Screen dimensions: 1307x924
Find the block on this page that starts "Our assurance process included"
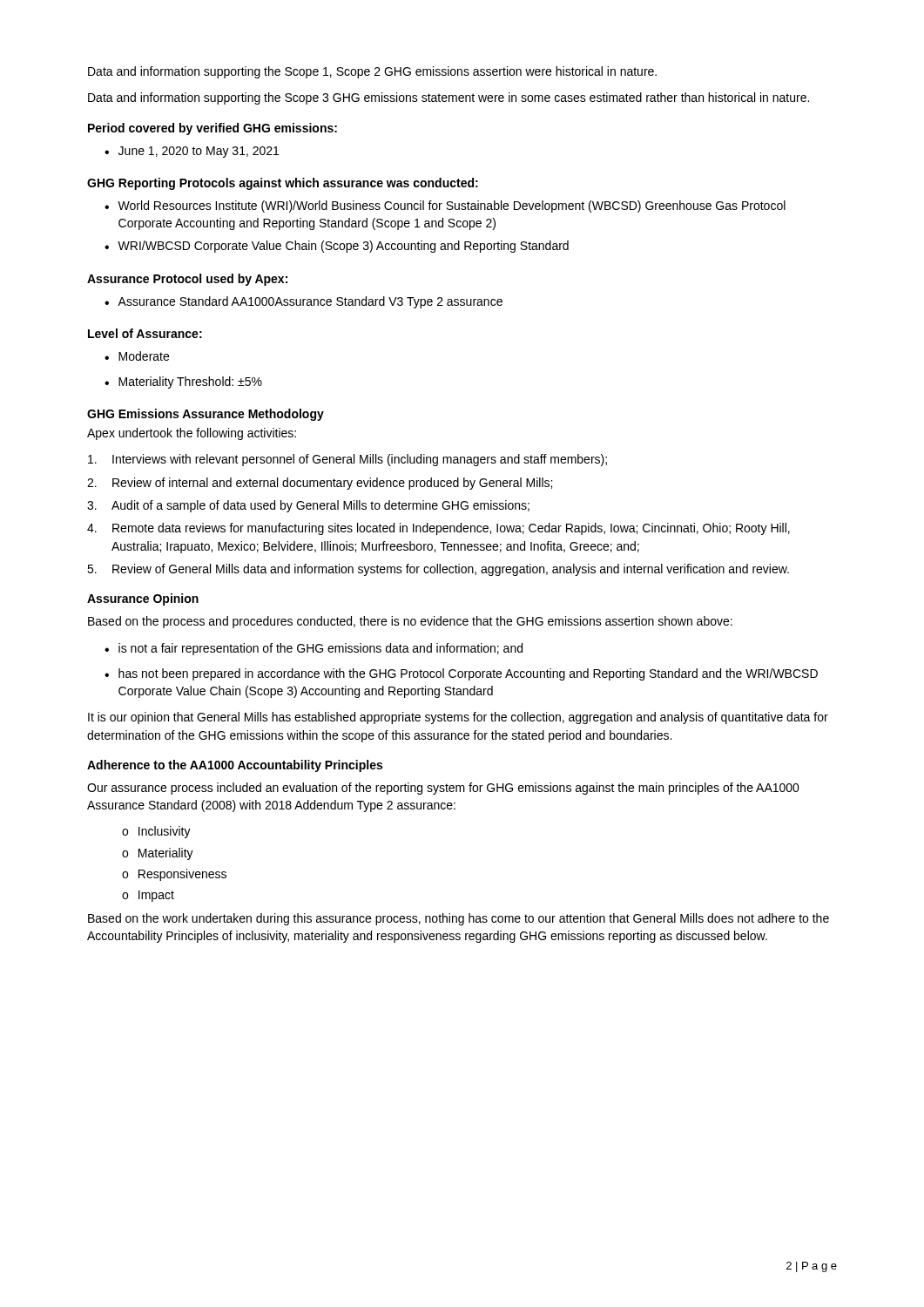coord(462,797)
